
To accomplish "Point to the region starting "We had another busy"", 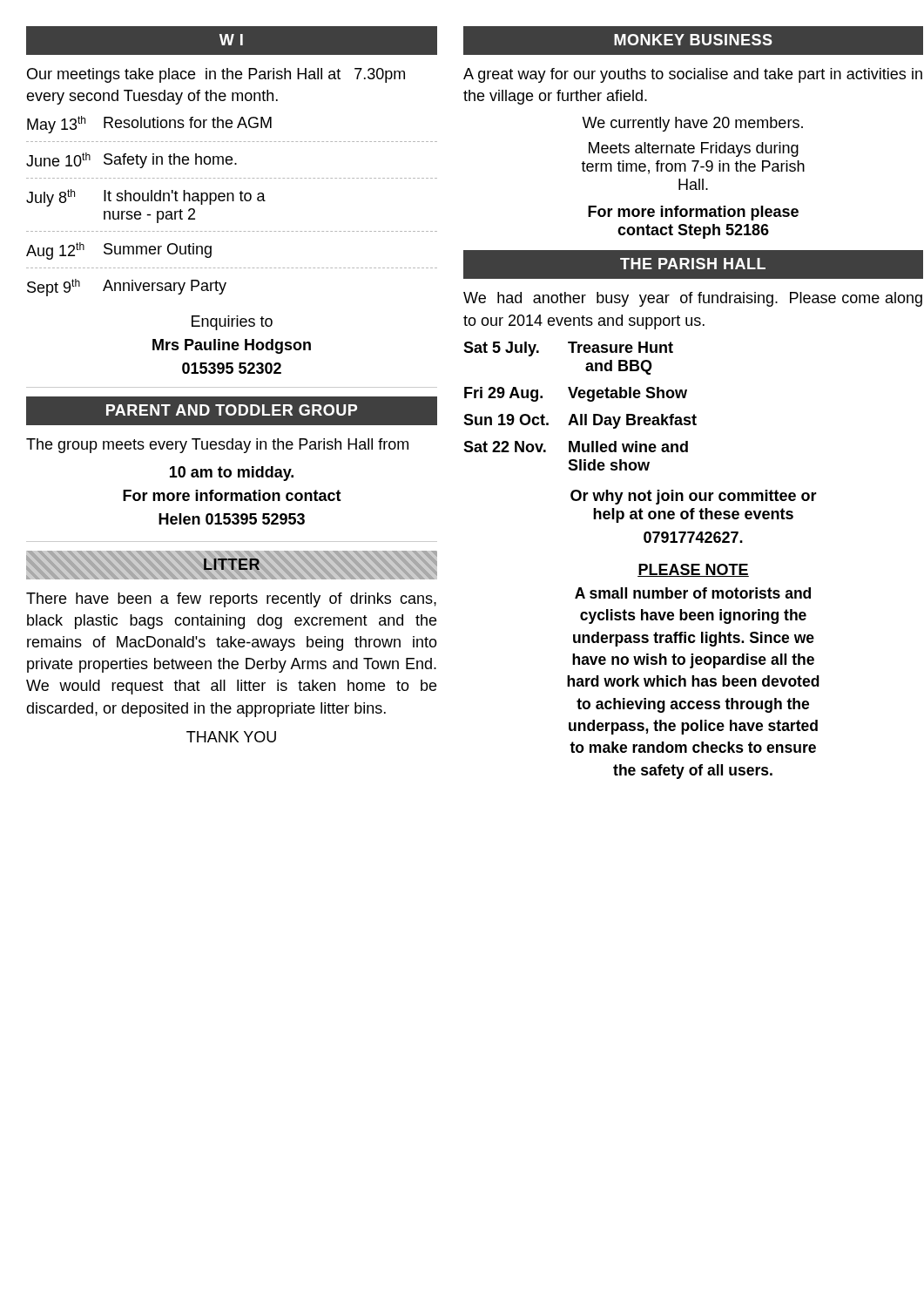I will (x=693, y=309).
